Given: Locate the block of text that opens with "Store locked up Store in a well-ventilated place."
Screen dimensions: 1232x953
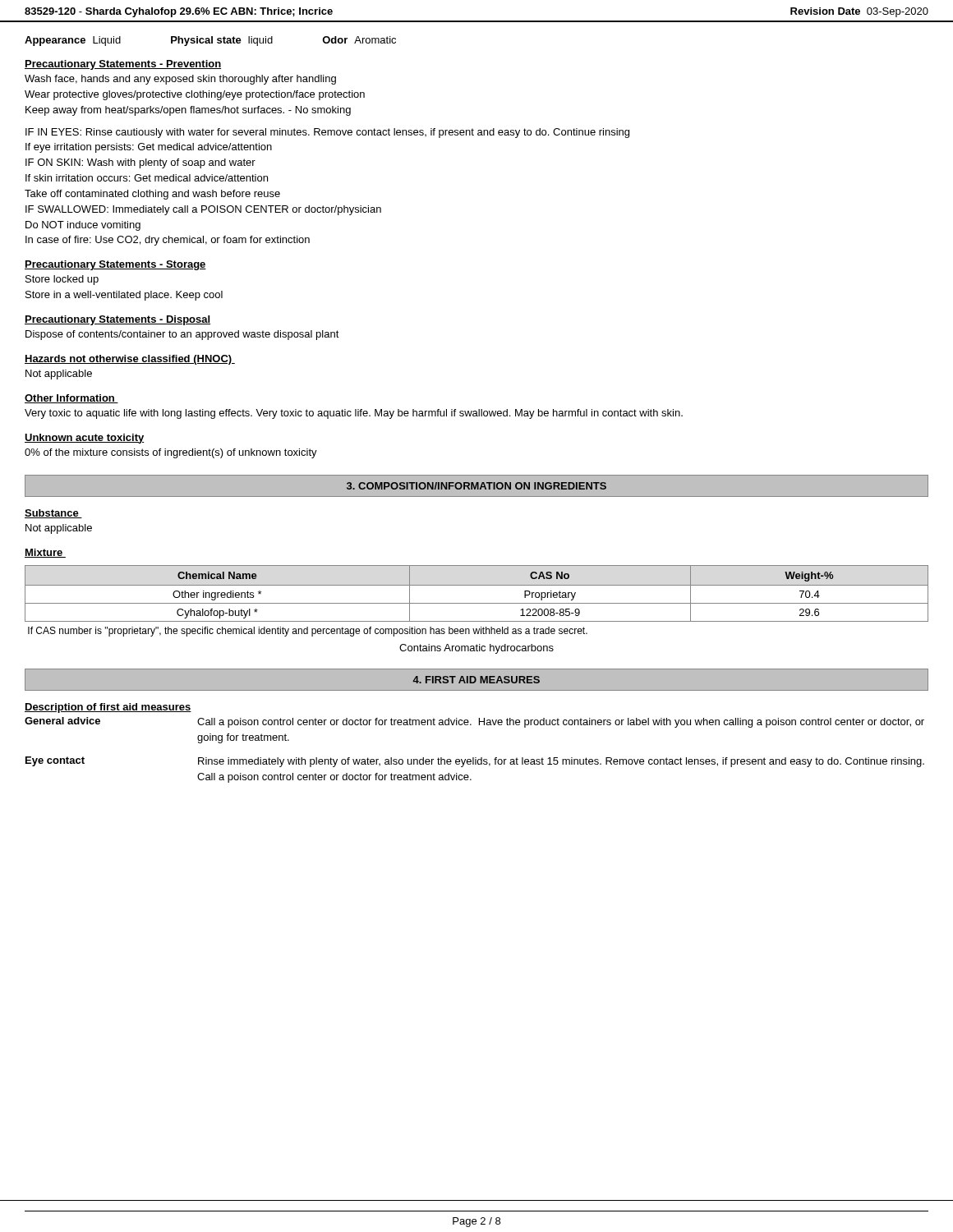Looking at the screenshot, I should point(124,287).
